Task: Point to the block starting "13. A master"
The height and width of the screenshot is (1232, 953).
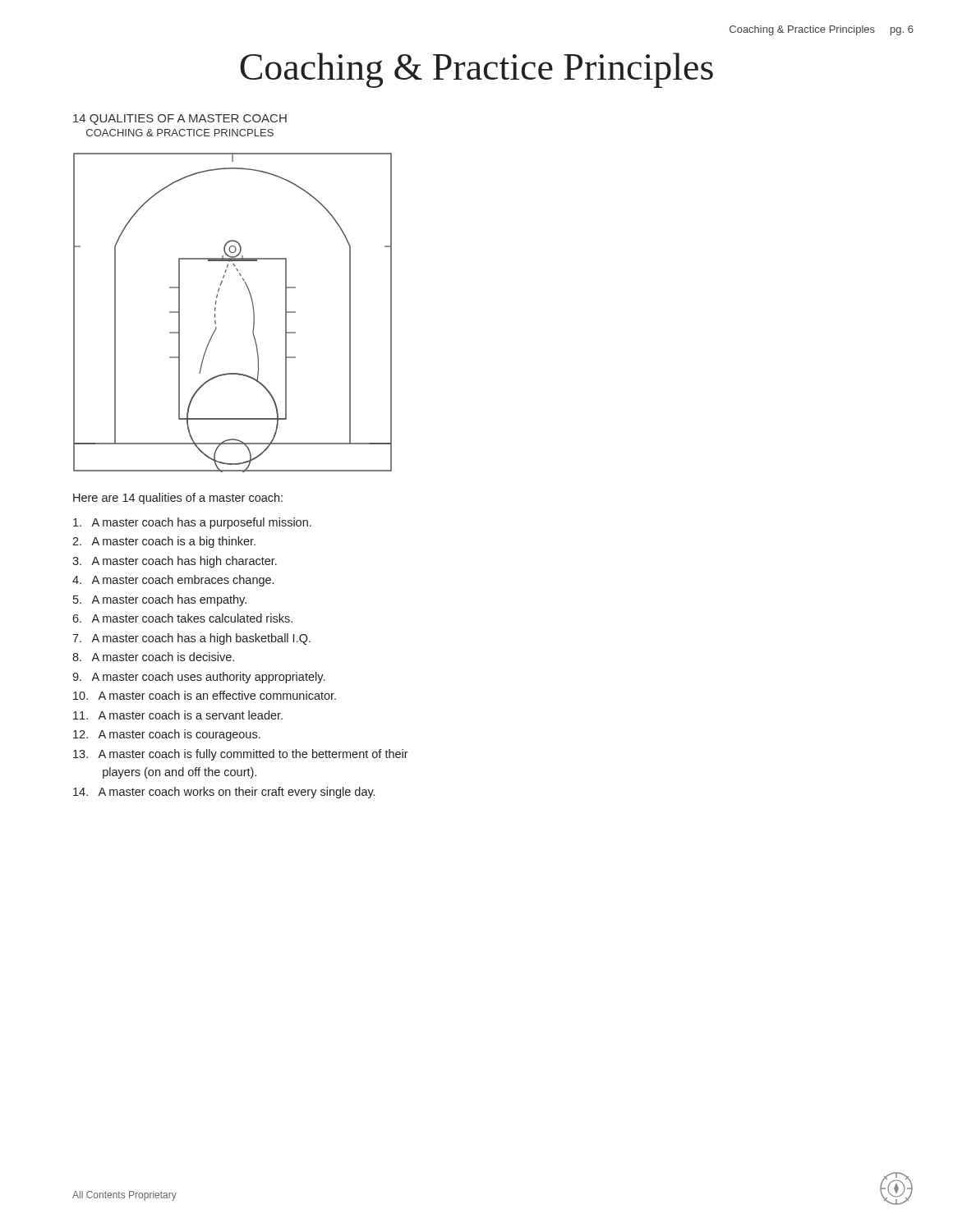Action: (x=240, y=763)
